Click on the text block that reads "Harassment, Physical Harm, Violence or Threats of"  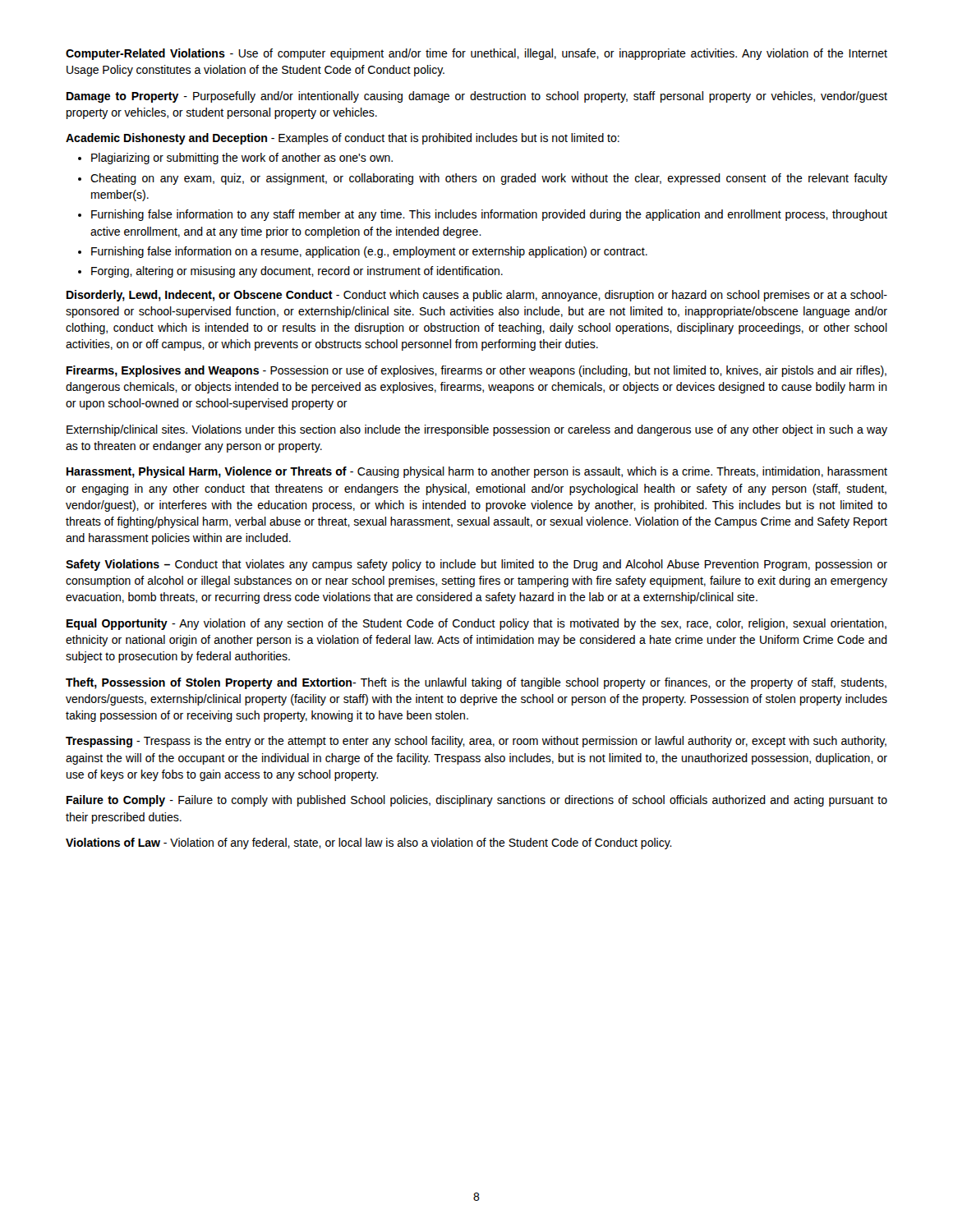point(476,505)
